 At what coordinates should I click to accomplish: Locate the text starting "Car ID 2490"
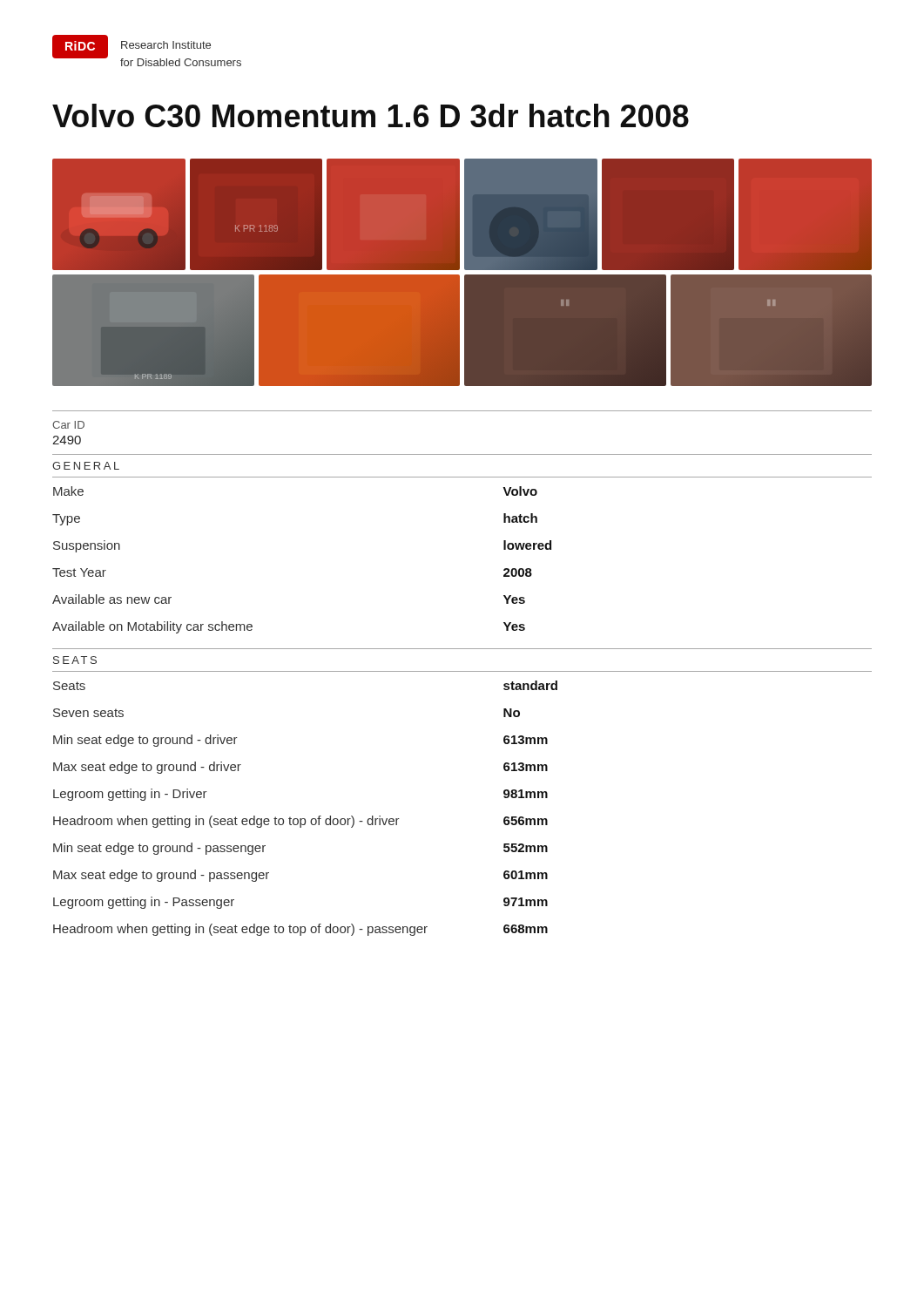pos(68,425)
